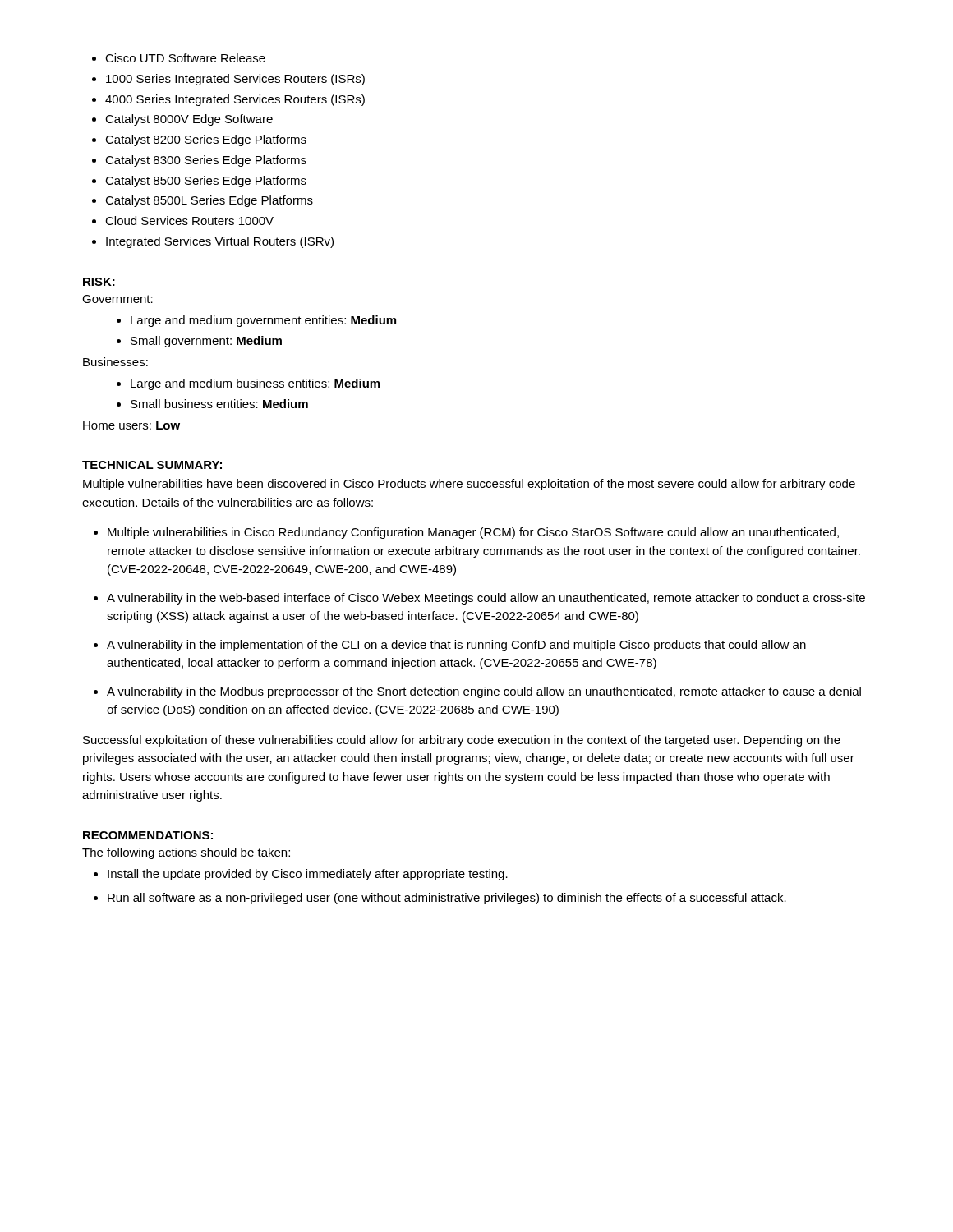Select the list item with the text "Catalyst 8300 Series Edge Platforms"

[x=206, y=160]
